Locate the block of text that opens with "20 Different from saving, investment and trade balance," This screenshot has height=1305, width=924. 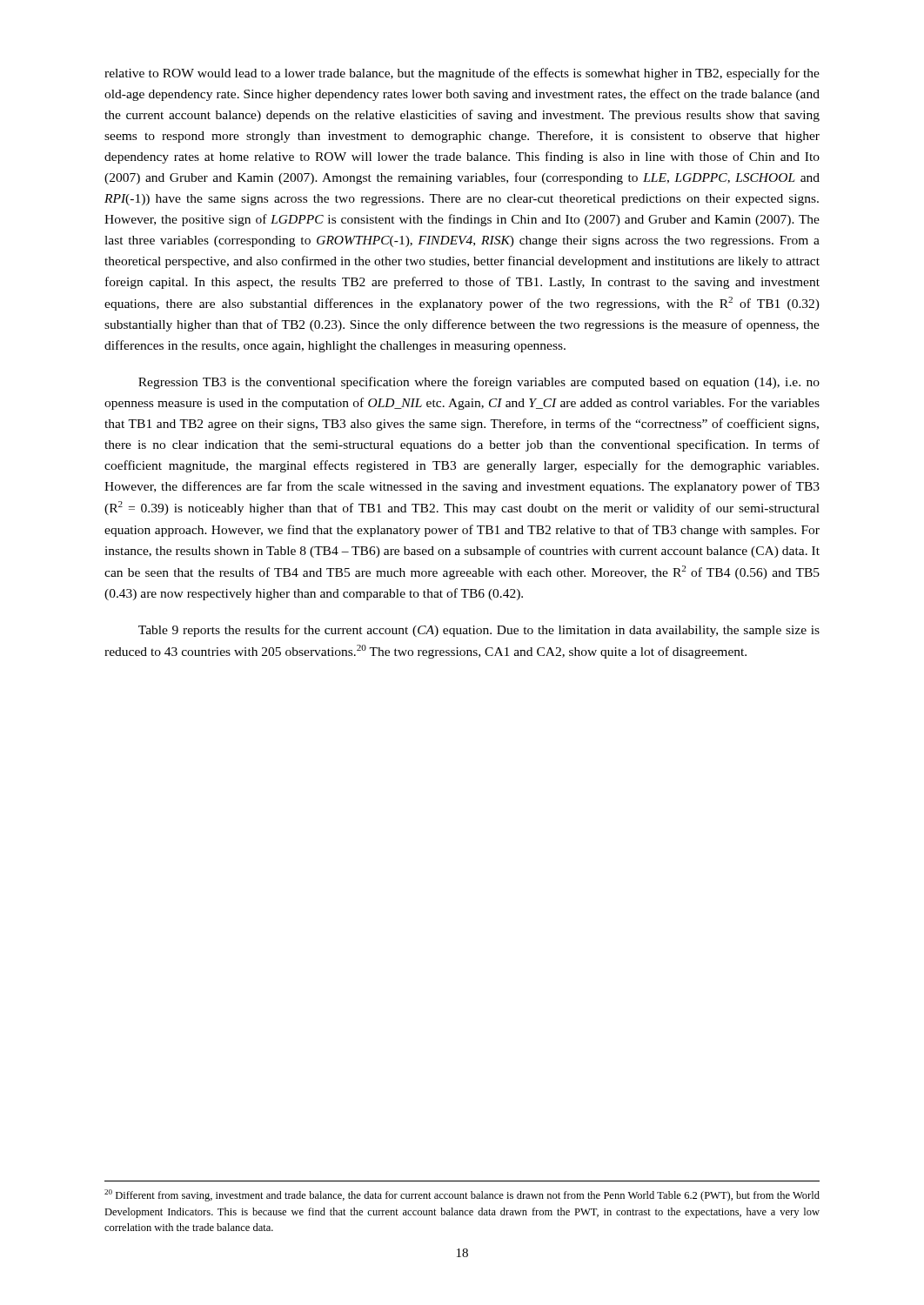462,1211
